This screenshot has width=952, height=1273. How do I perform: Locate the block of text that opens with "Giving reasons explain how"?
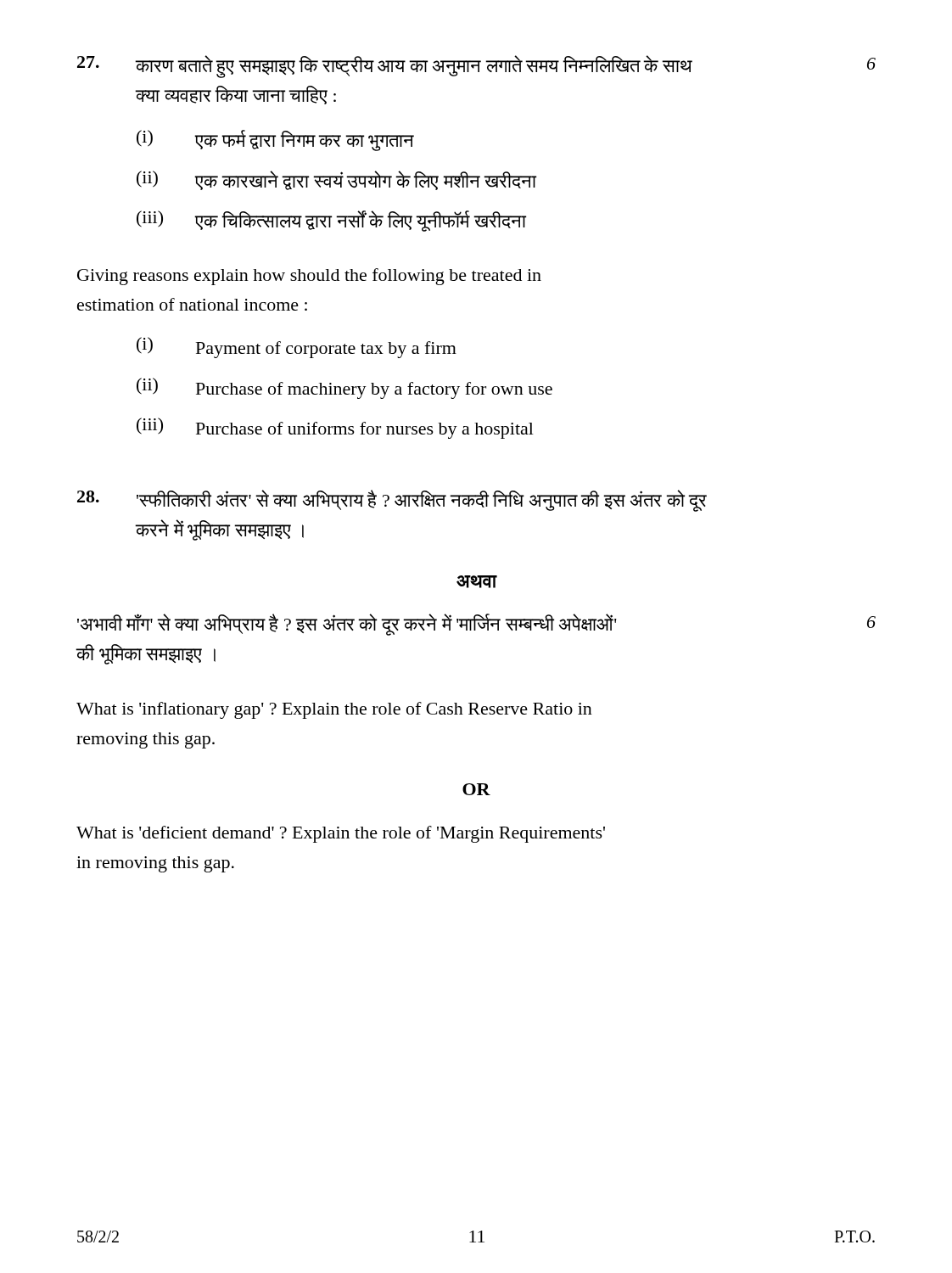pyautogui.click(x=309, y=289)
